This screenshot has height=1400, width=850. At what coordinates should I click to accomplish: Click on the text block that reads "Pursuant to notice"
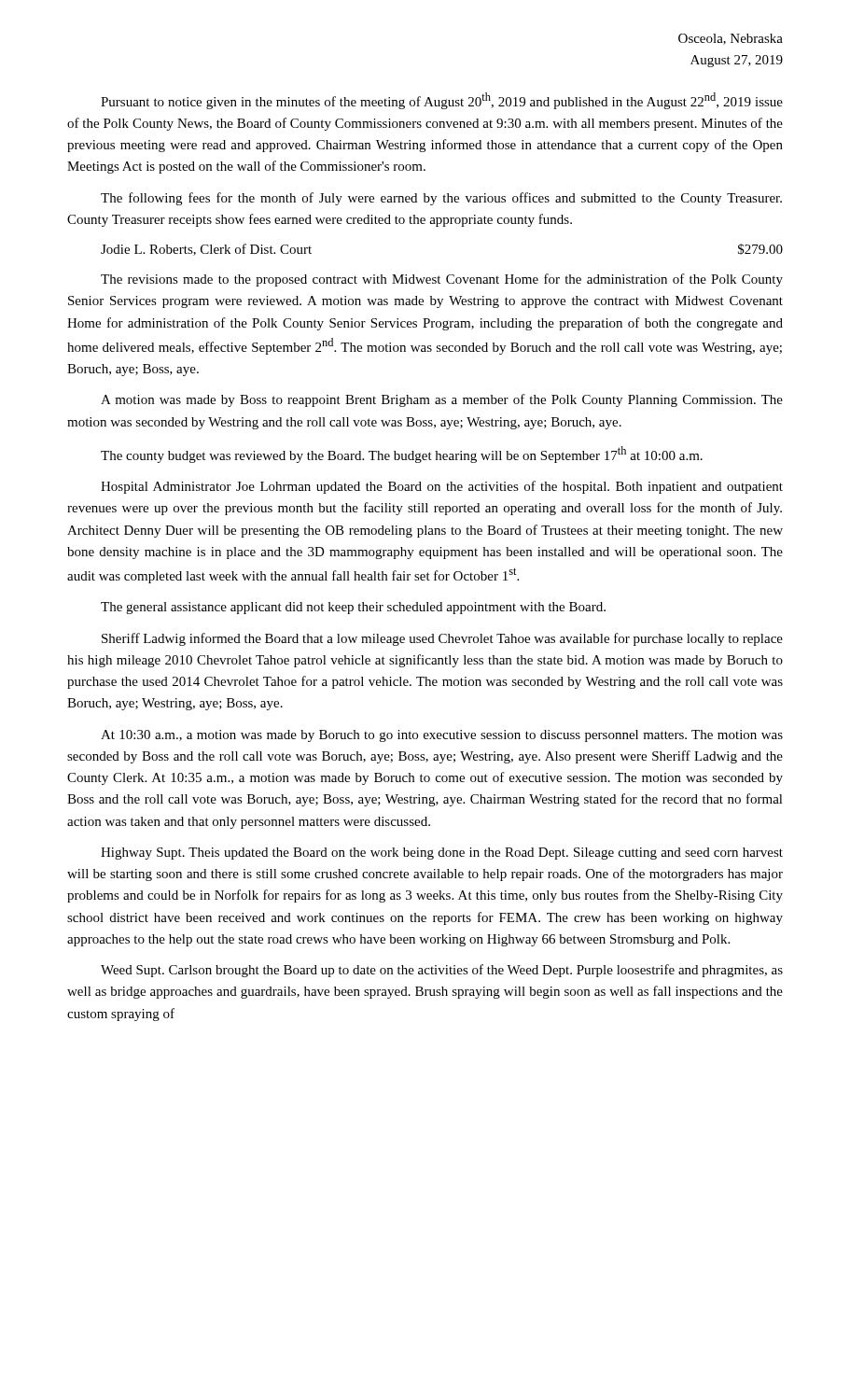(x=425, y=133)
